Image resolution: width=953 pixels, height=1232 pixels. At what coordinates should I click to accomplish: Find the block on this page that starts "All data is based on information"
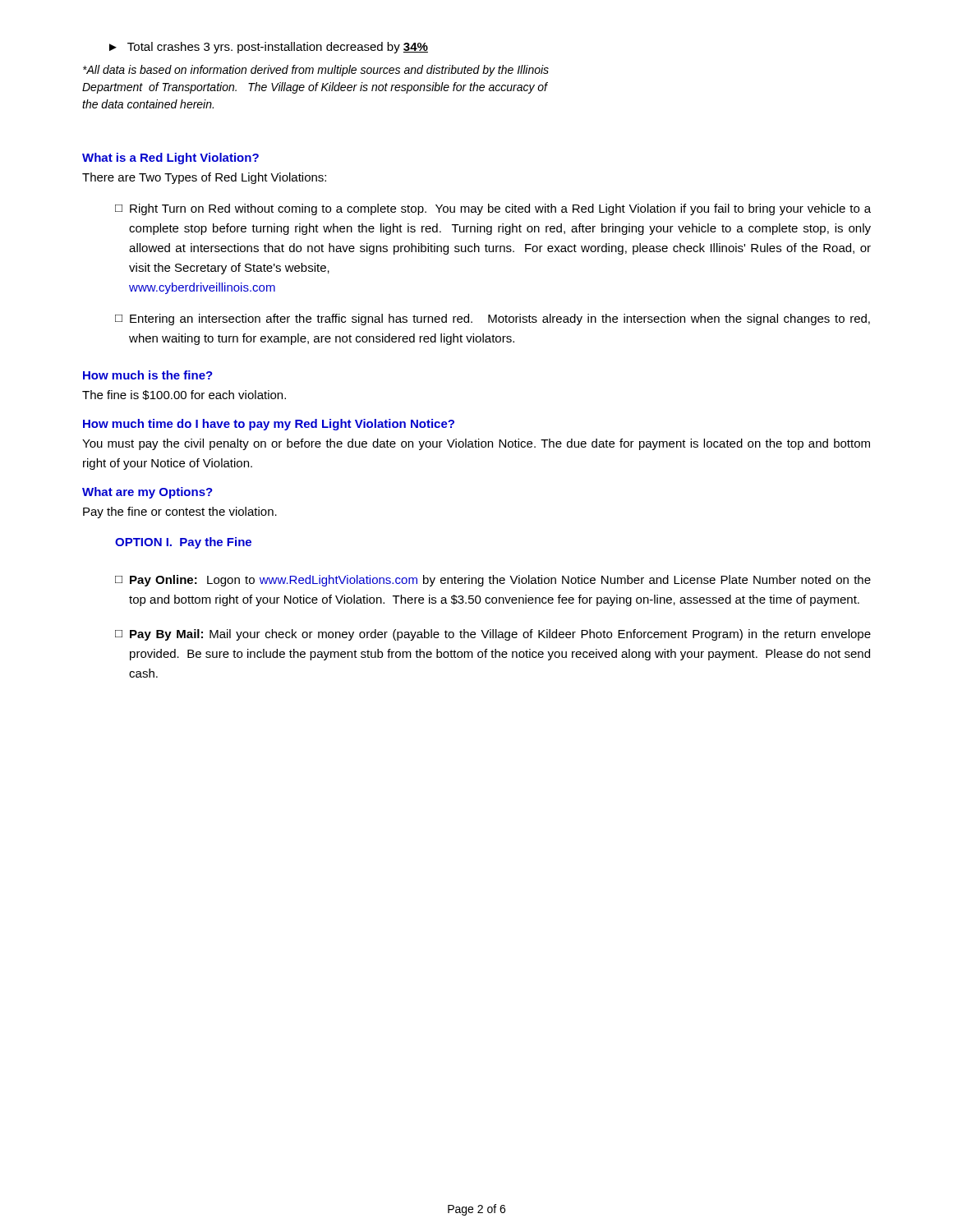tap(476, 87)
